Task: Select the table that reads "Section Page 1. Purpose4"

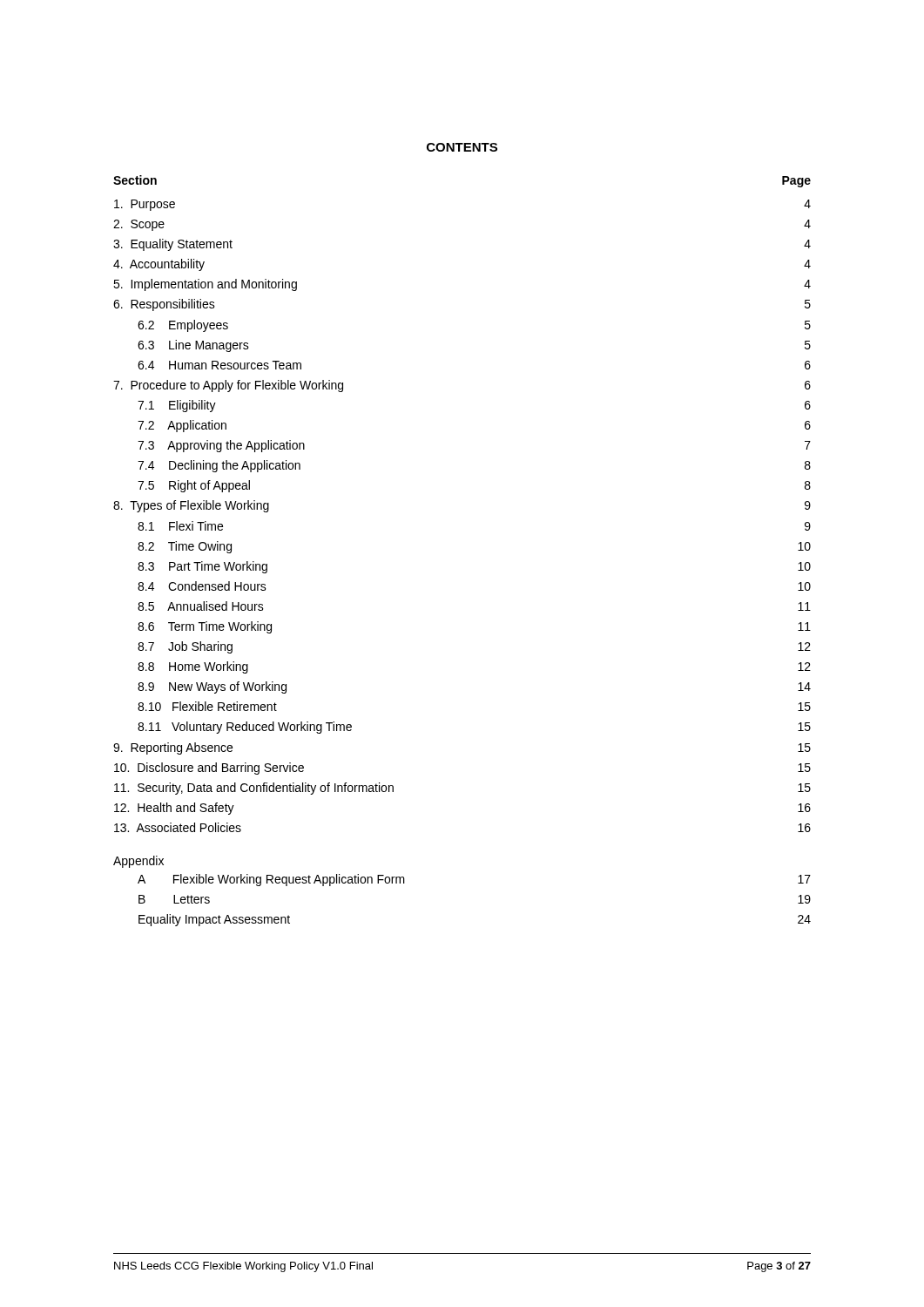Action: [462, 506]
